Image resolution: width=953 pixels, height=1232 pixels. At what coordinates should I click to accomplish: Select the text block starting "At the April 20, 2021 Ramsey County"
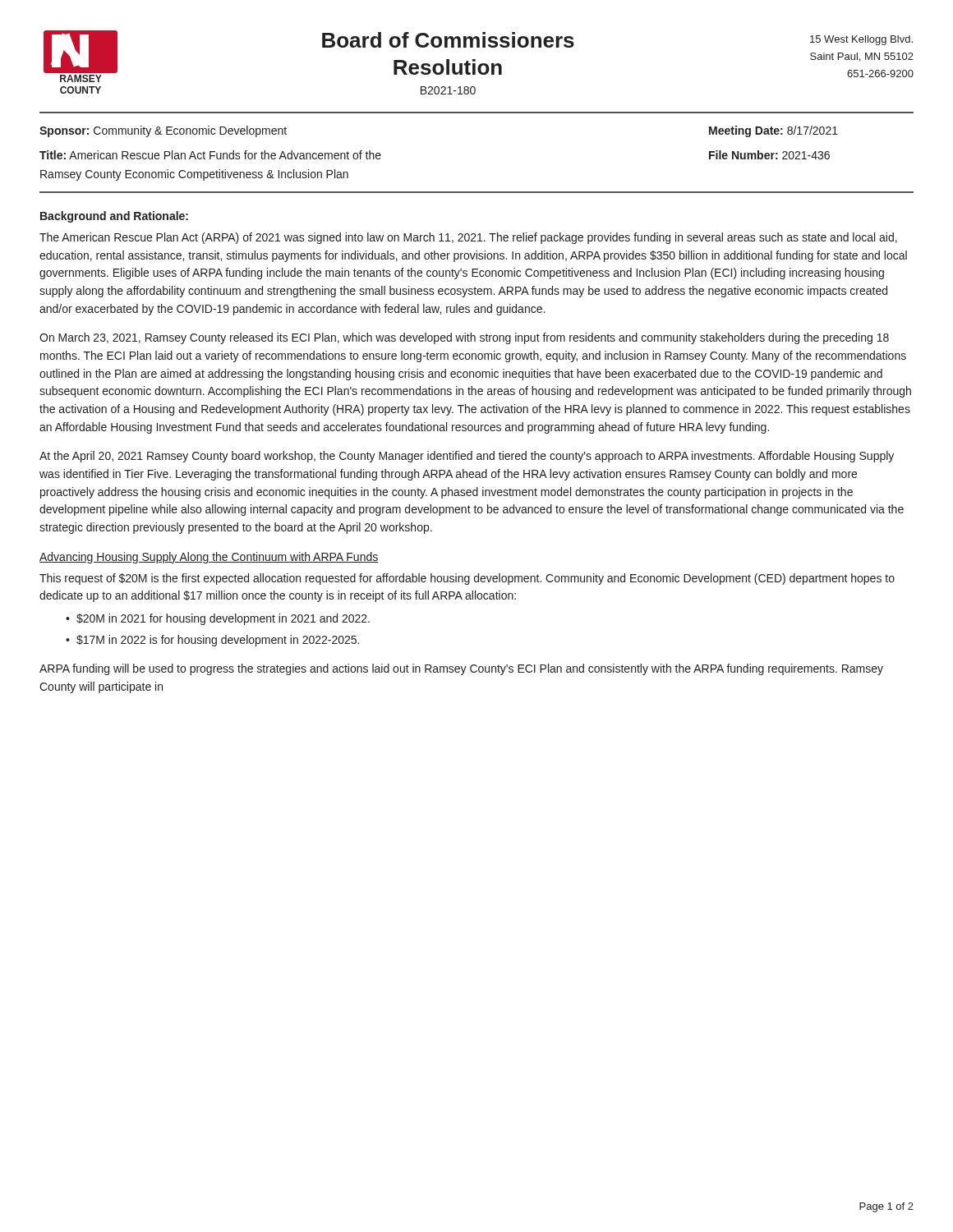[472, 492]
